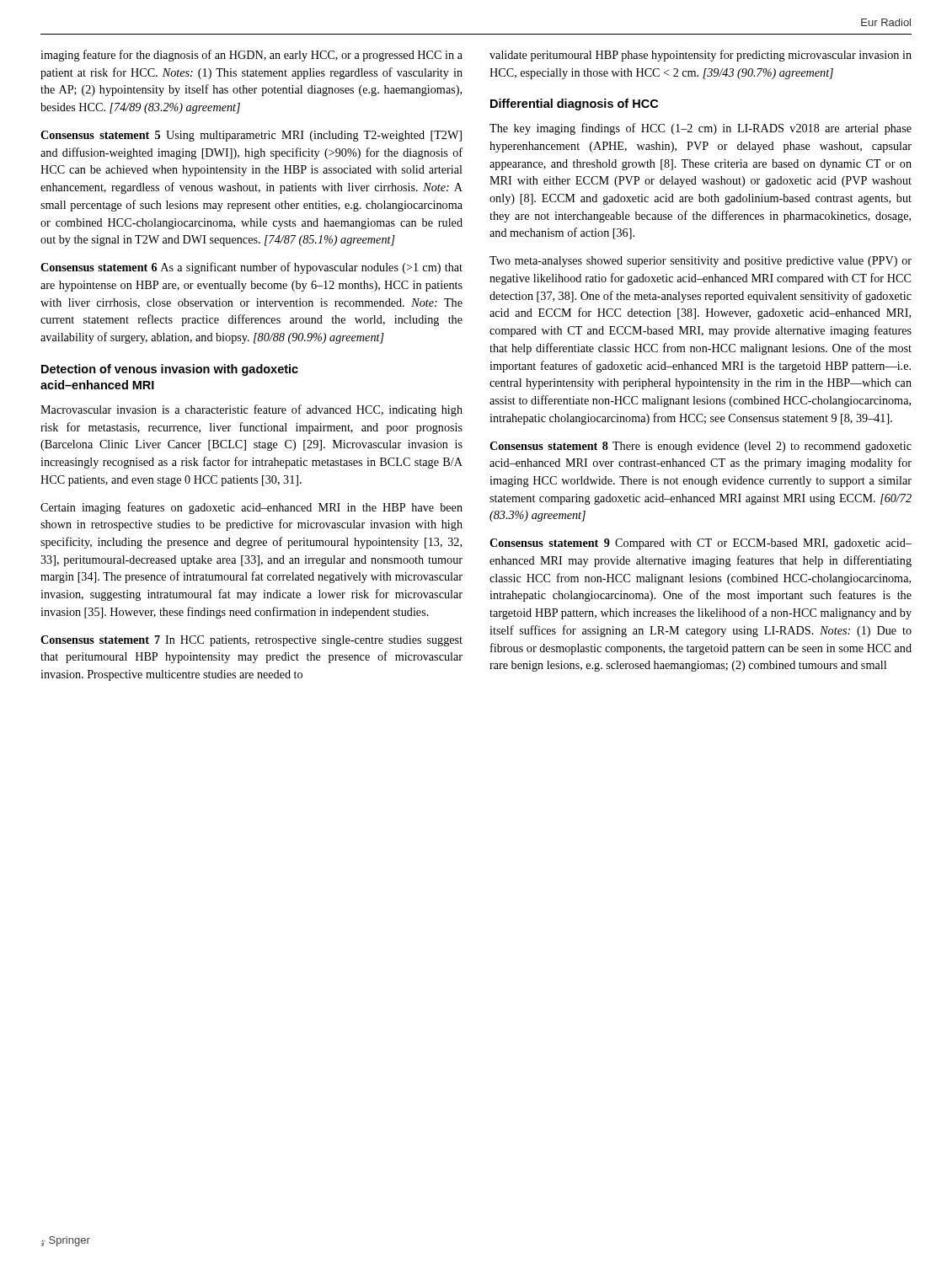Click on the text block containing "Consensus statement 8 There is enough"

[701, 480]
